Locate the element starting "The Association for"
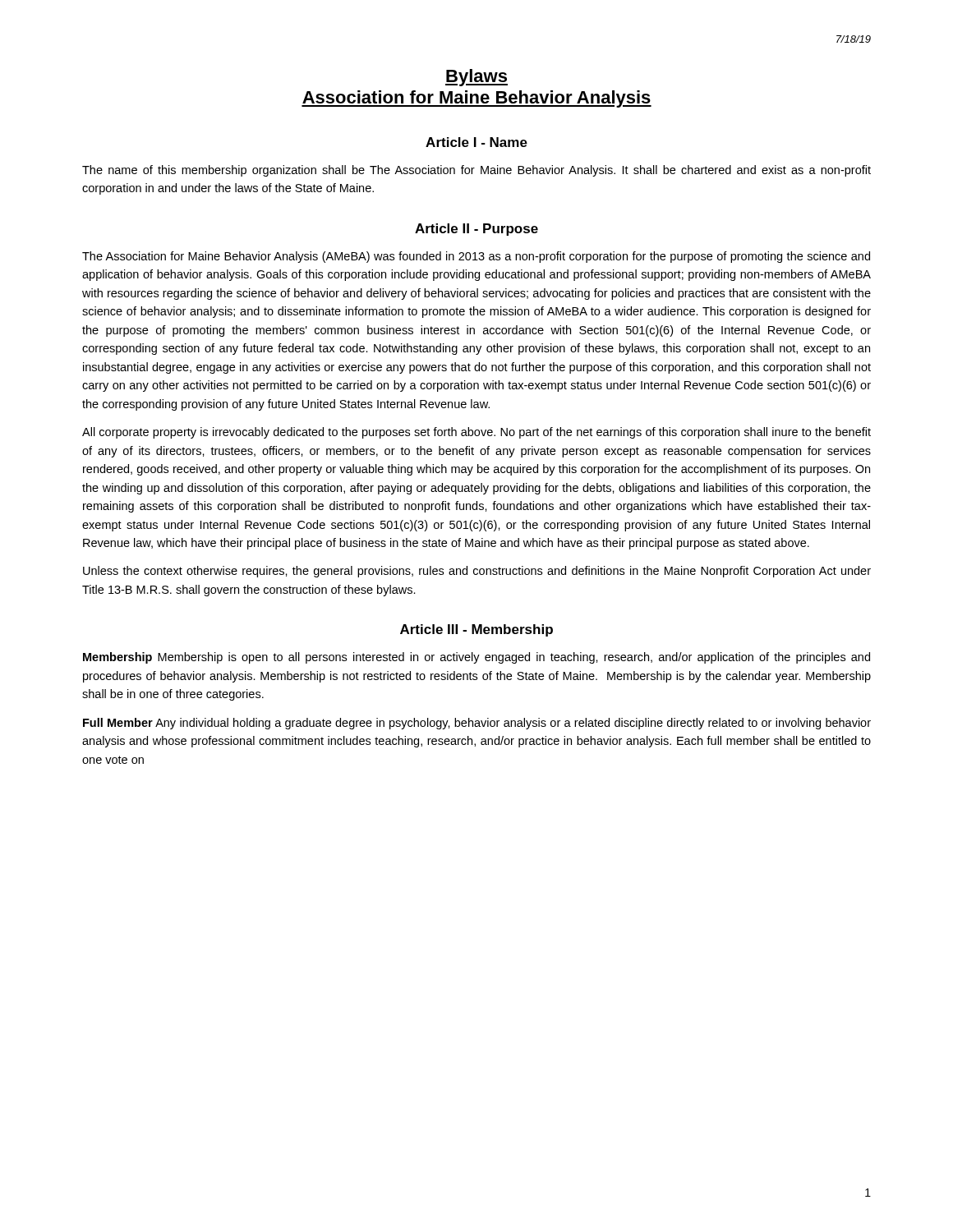Screen dimensions: 1232x953 click(476, 330)
